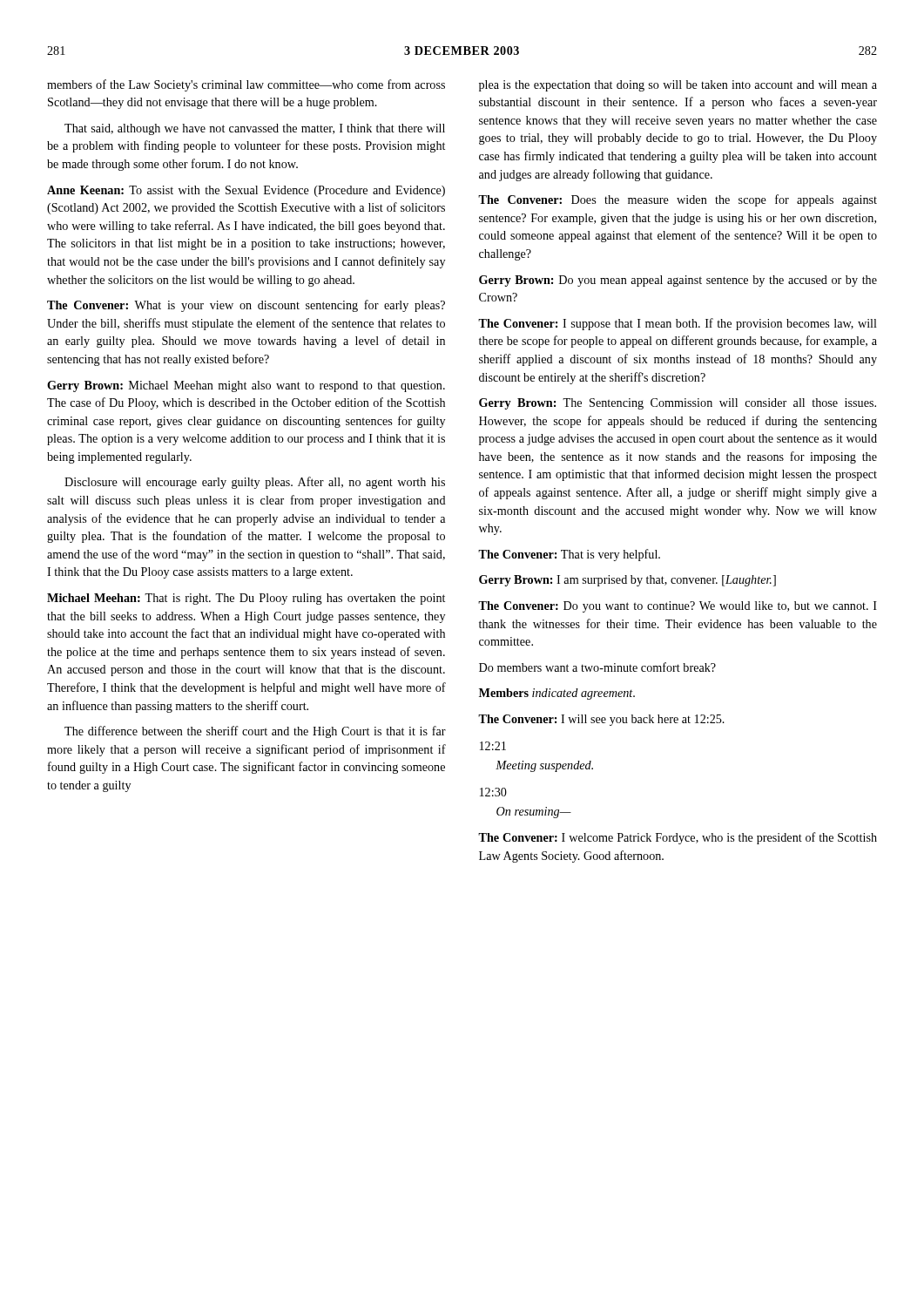Click on the text block containing "plea is the expectation"
Viewport: 924px width, 1307px height.
[678, 129]
